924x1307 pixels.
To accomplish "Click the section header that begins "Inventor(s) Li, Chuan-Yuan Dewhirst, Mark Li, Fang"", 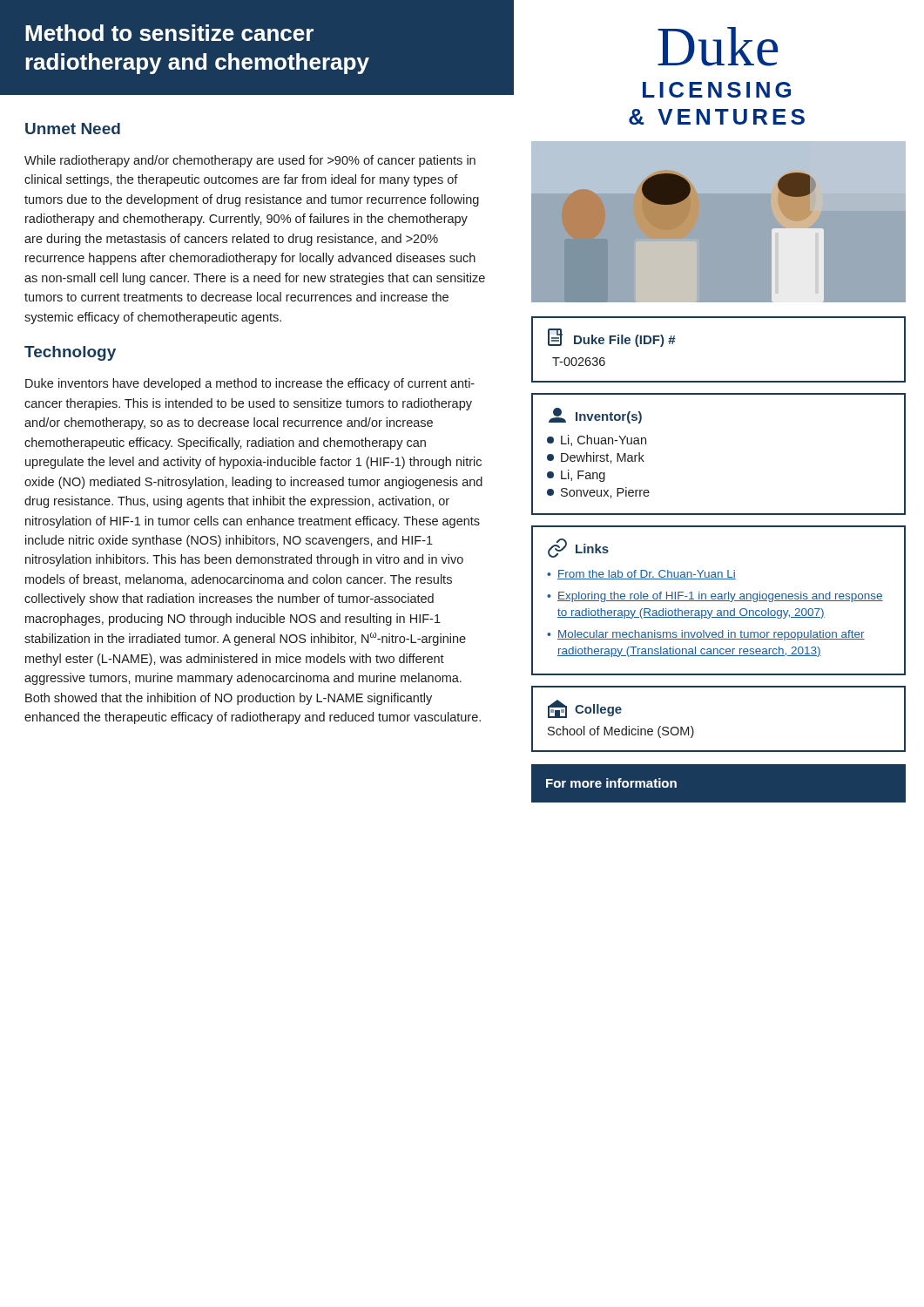I will click(x=718, y=454).
